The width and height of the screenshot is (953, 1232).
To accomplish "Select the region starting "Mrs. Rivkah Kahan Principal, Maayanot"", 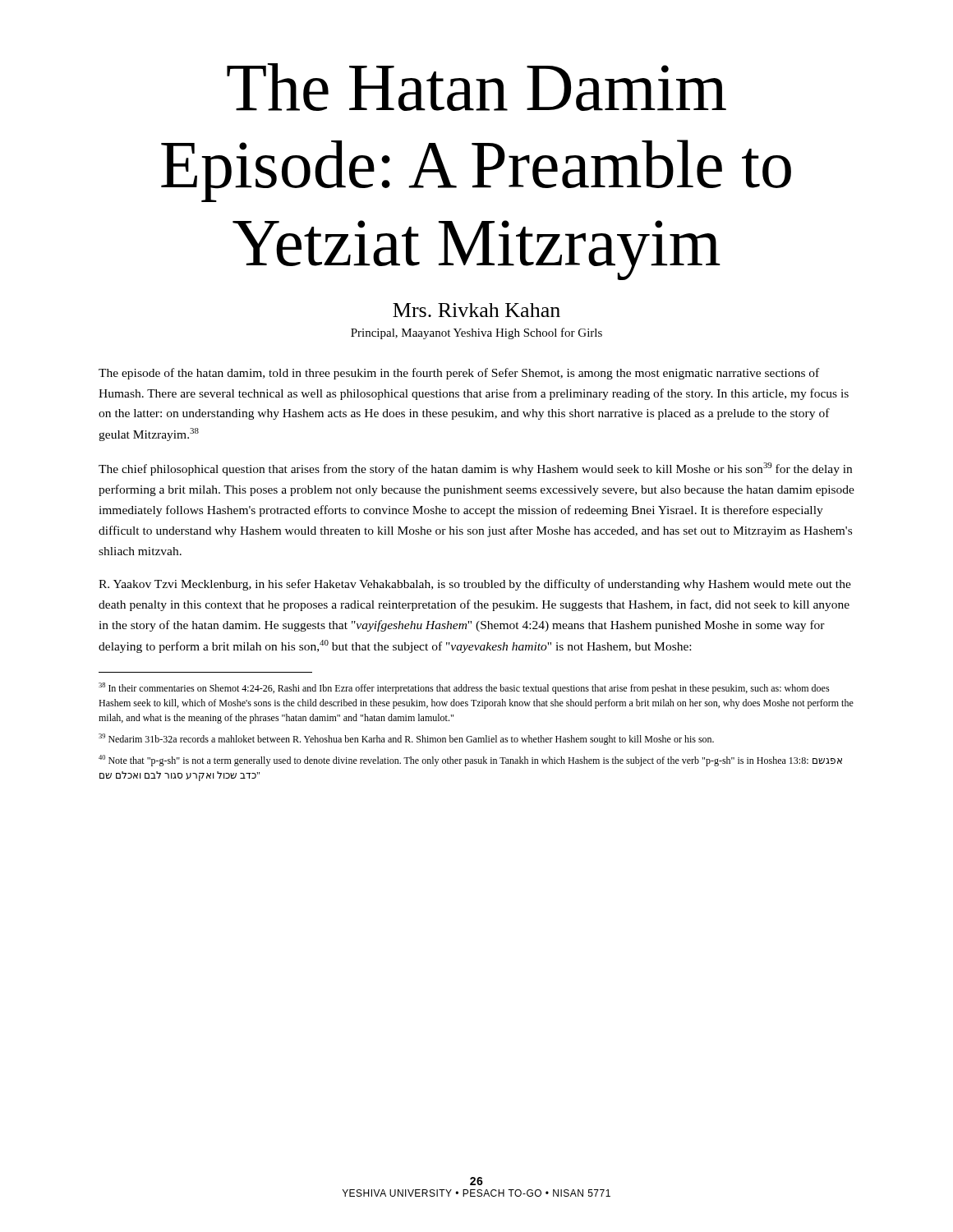I will pos(476,319).
